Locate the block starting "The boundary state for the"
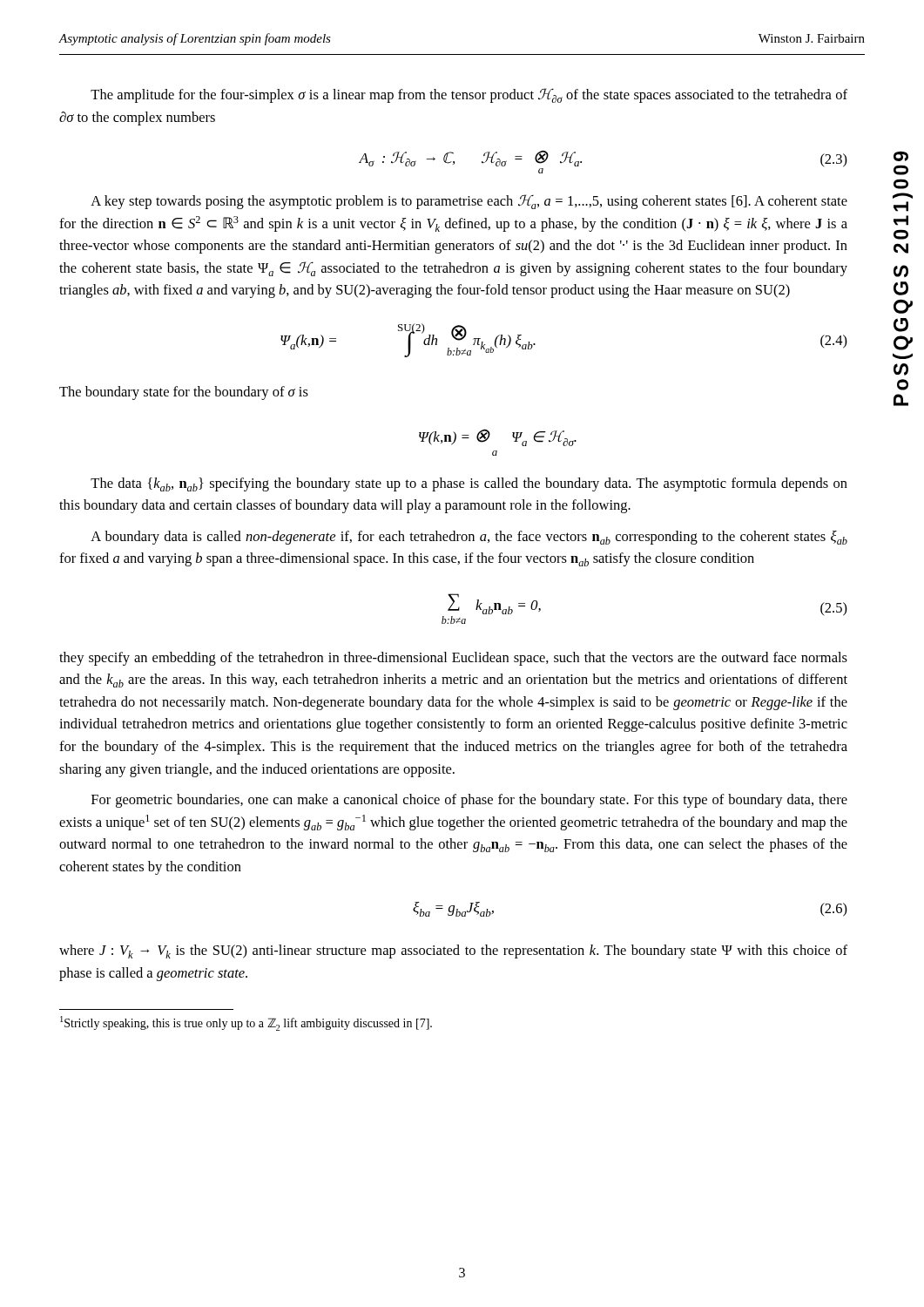This screenshot has height=1307, width=924. (x=184, y=393)
